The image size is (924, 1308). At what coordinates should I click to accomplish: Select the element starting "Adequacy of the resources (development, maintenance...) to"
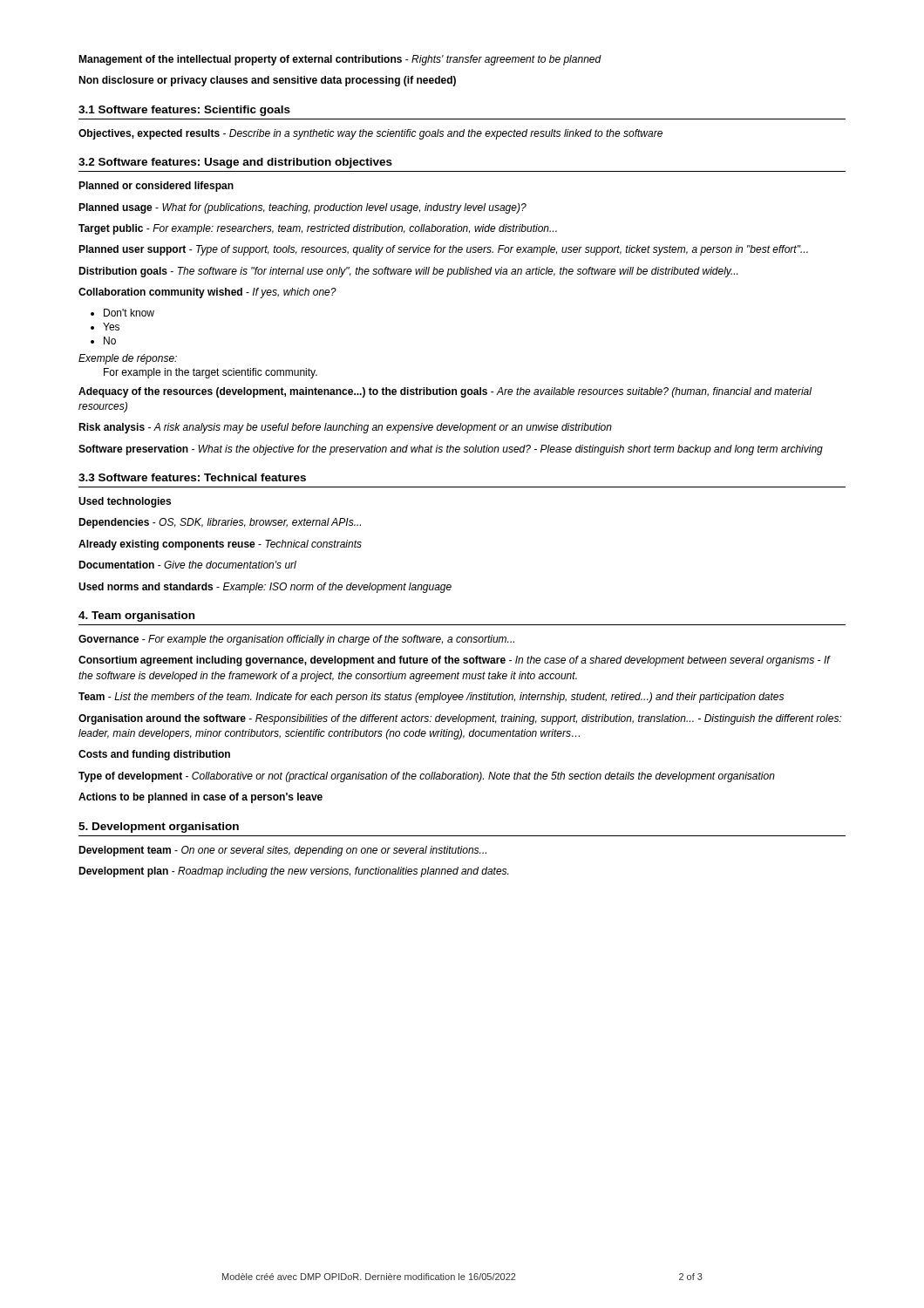(445, 399)
